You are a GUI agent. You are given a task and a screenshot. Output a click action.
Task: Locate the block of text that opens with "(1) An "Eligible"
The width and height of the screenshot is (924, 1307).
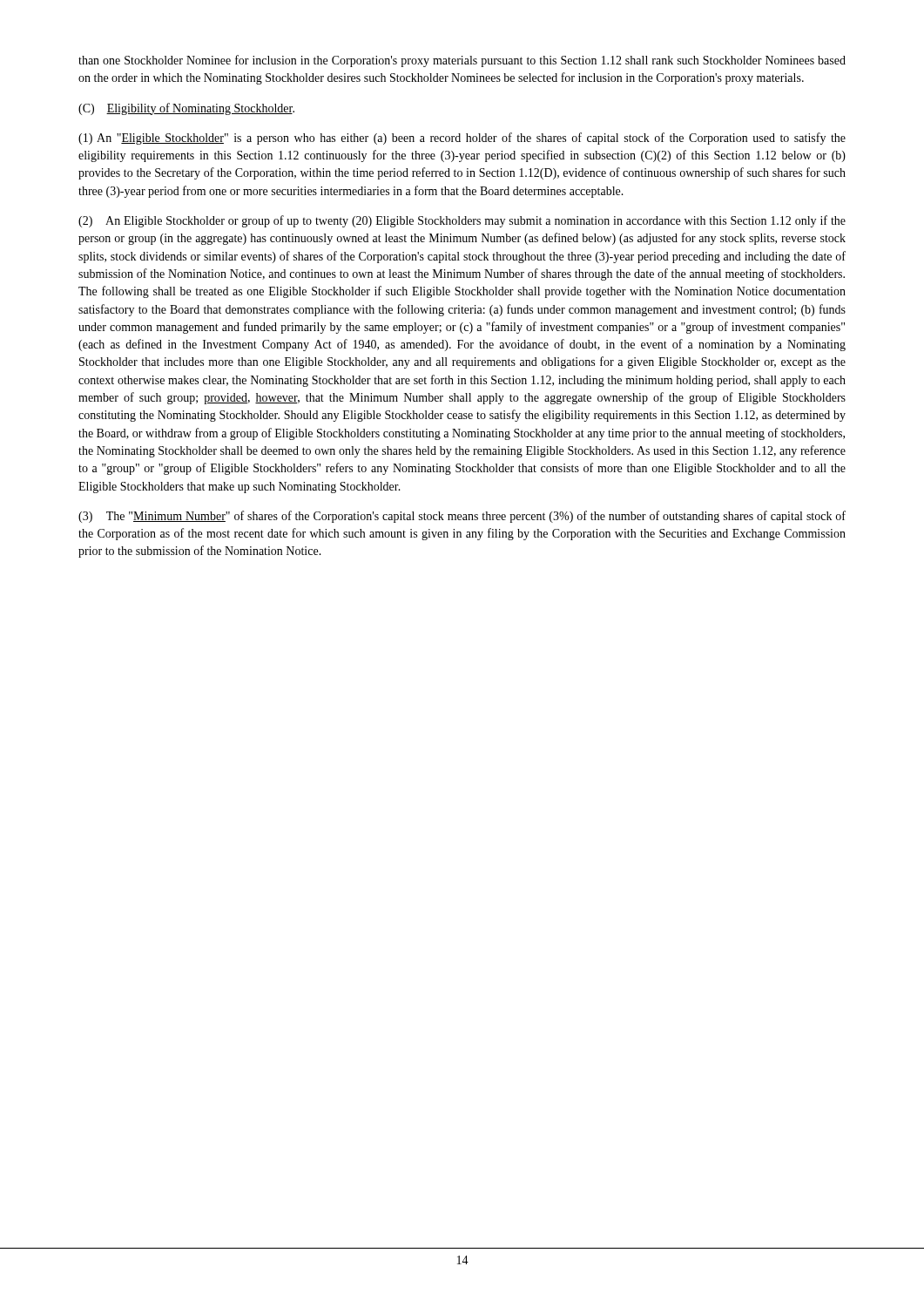462,165
